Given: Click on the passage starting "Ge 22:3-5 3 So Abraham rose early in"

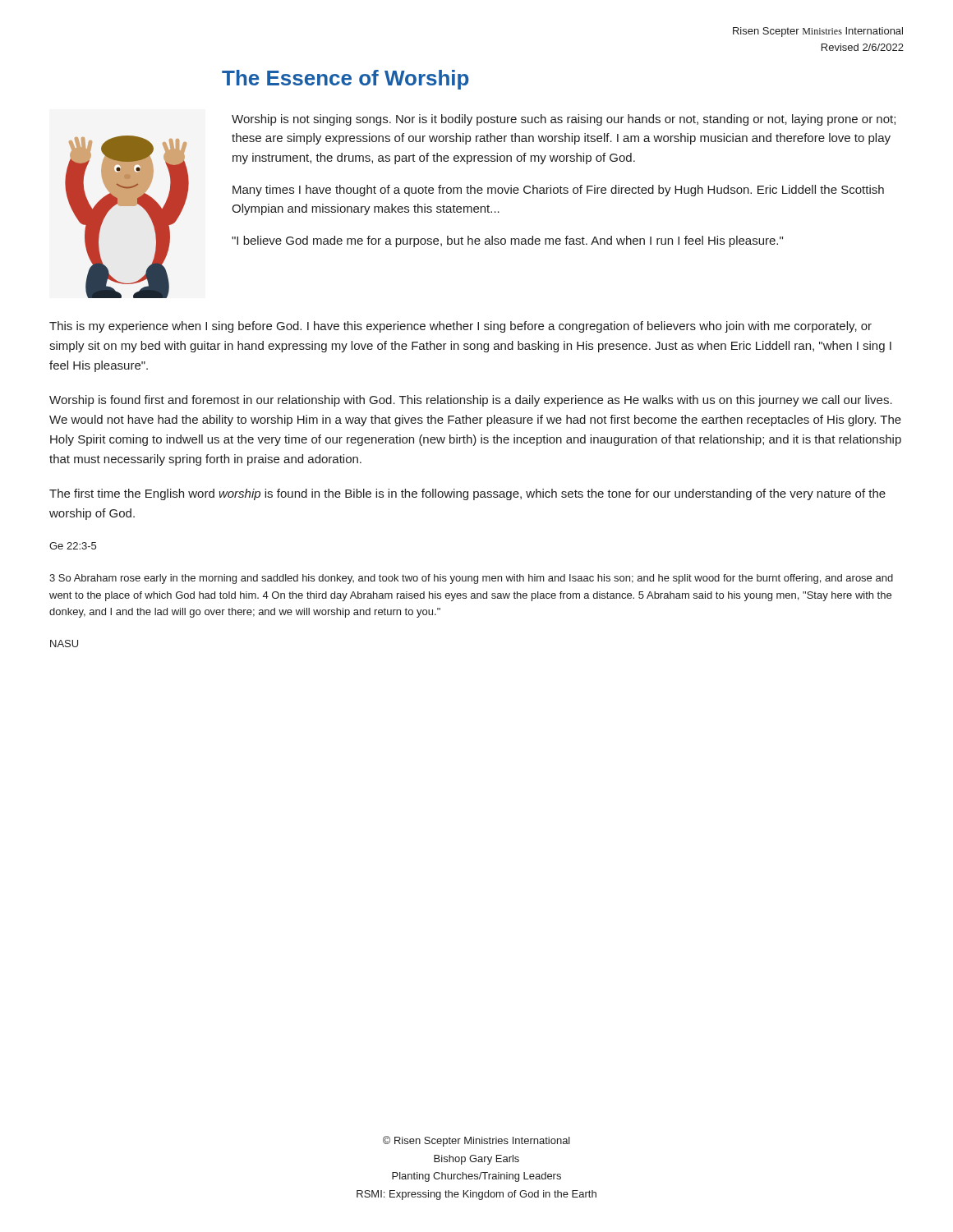Looking at the screenshot, I should coord(476,595).
